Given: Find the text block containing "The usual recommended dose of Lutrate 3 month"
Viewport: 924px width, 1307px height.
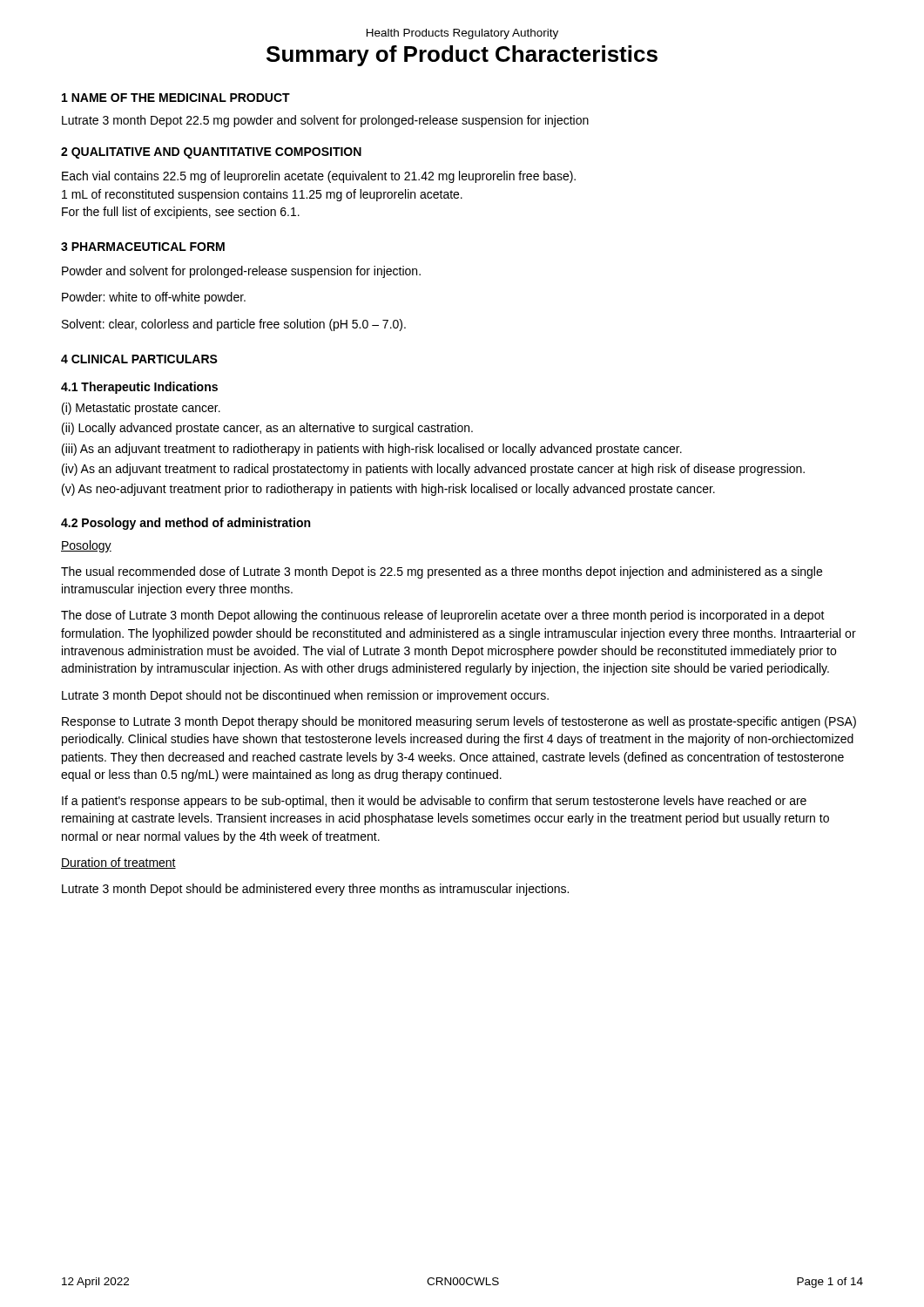Looking at the screenshot, I should point(442,580).
